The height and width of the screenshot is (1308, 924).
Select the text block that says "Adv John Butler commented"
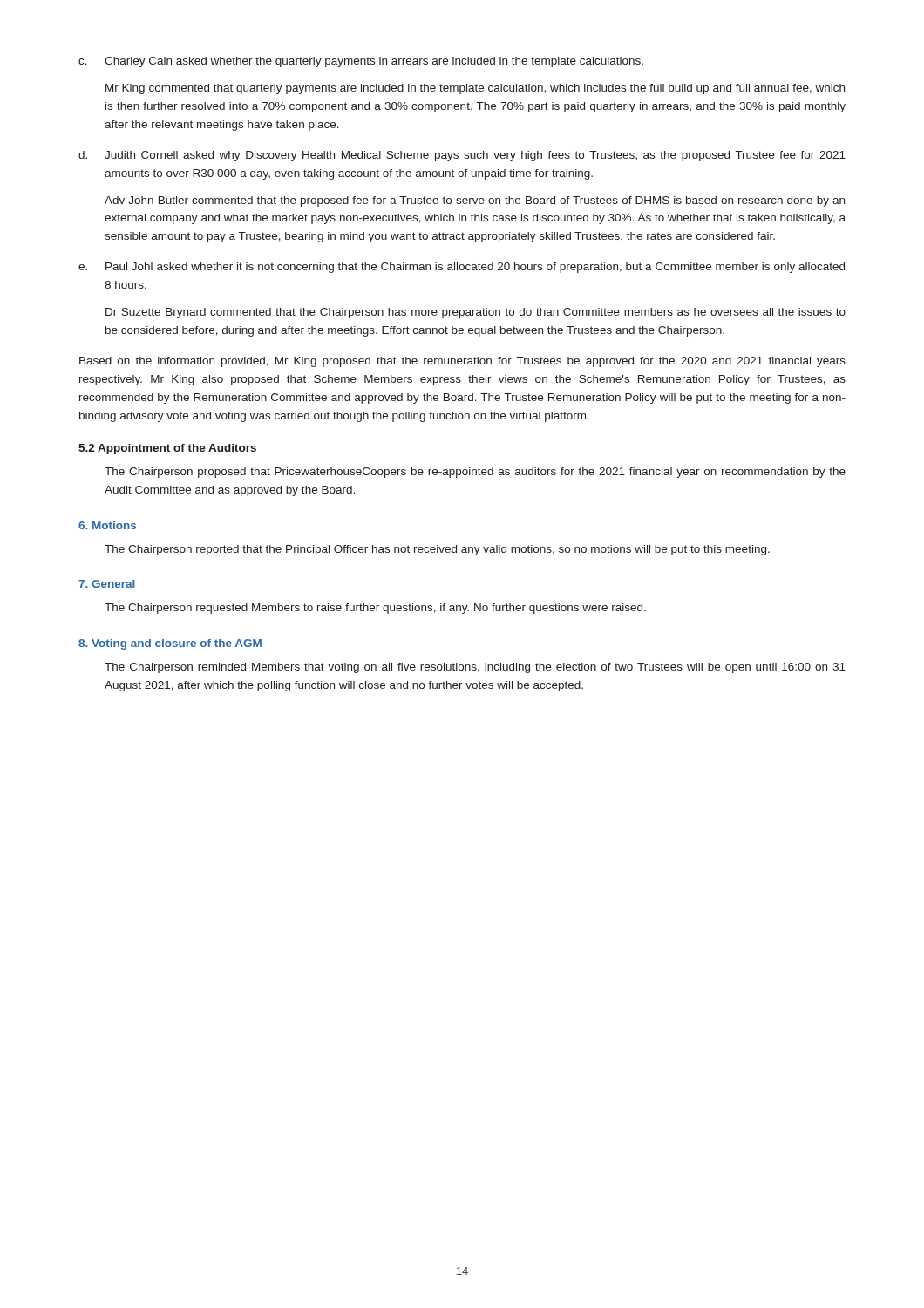point(475,218)
